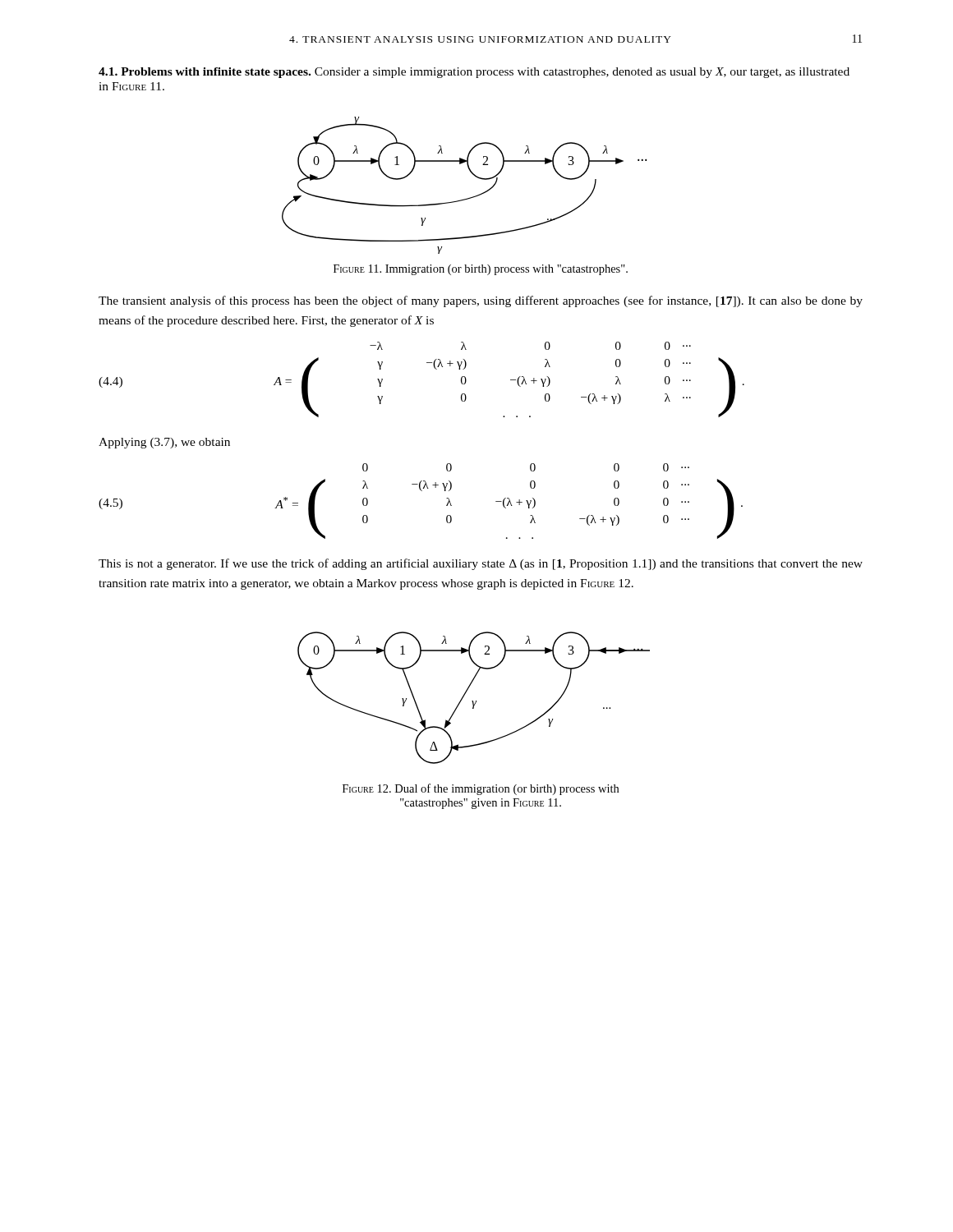Click the section header that begins "4.1. Problems with infinite state spaces. Consider a"
This screenshot has width=953, height=1232.
(x=474, y=78)
